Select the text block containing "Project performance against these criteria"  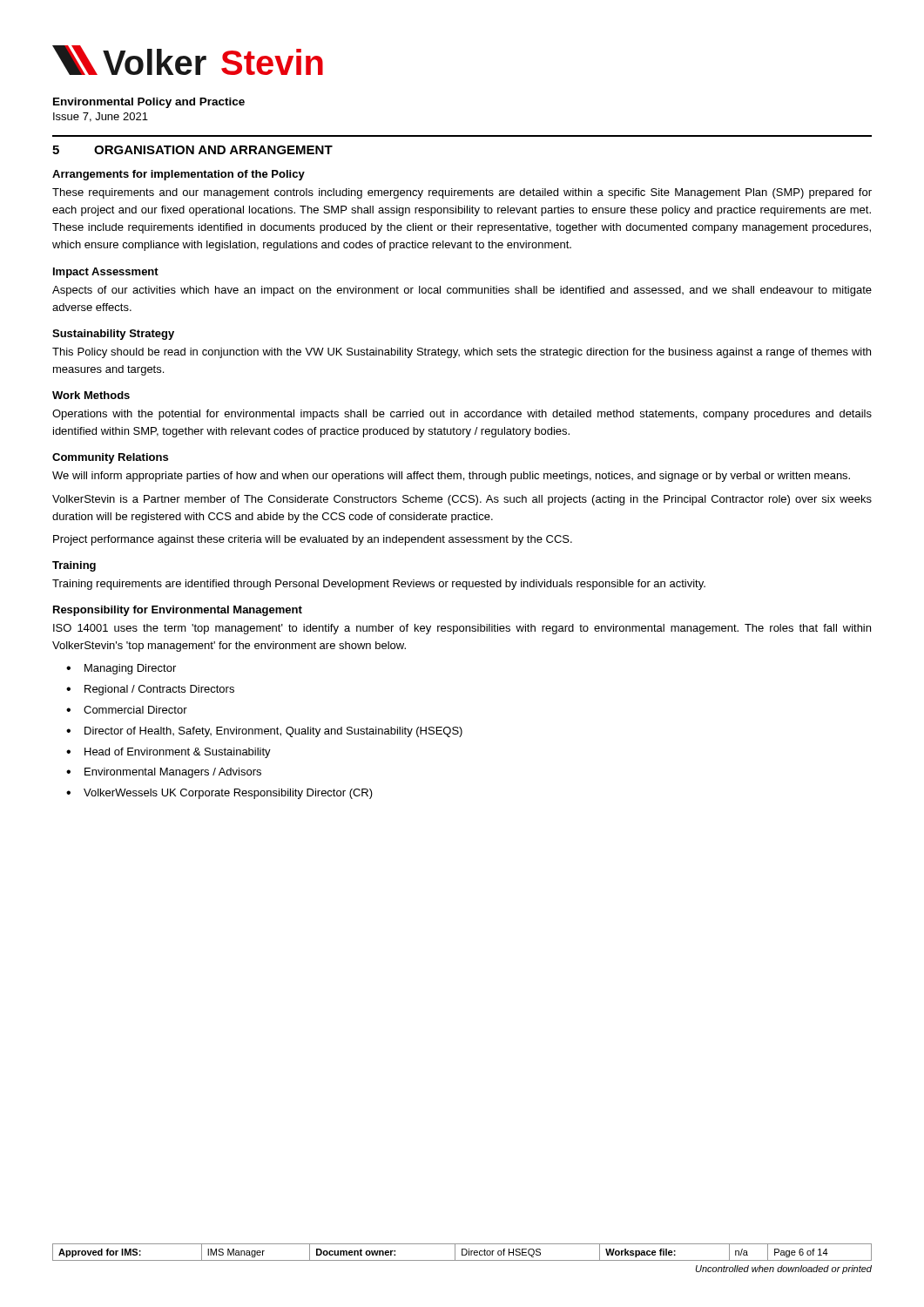(312, 539)
